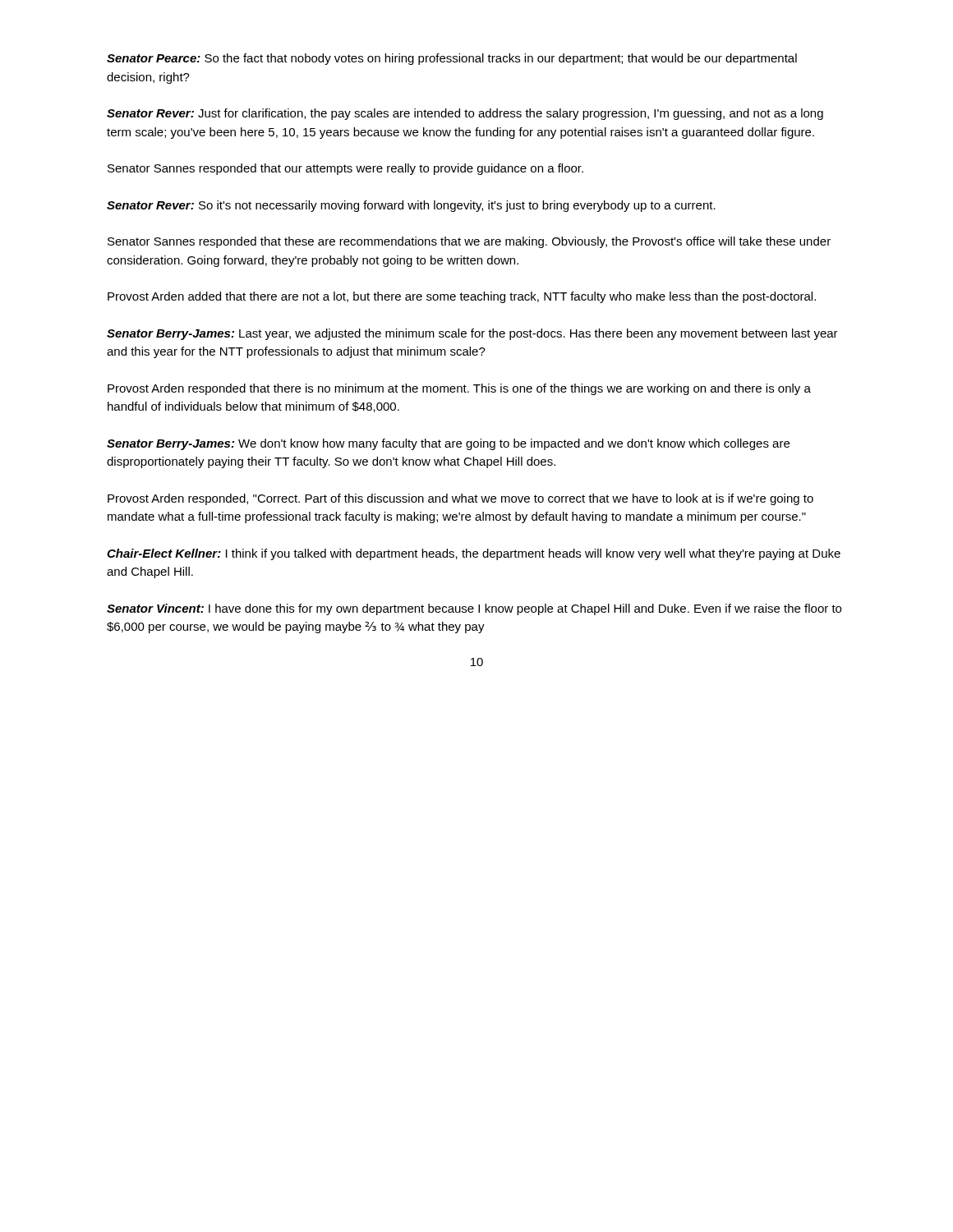Select the region starting "Chair-Elect Kellner: I think if you talked with"
This screenshot has width=953, height=1232.
(474, 562)
